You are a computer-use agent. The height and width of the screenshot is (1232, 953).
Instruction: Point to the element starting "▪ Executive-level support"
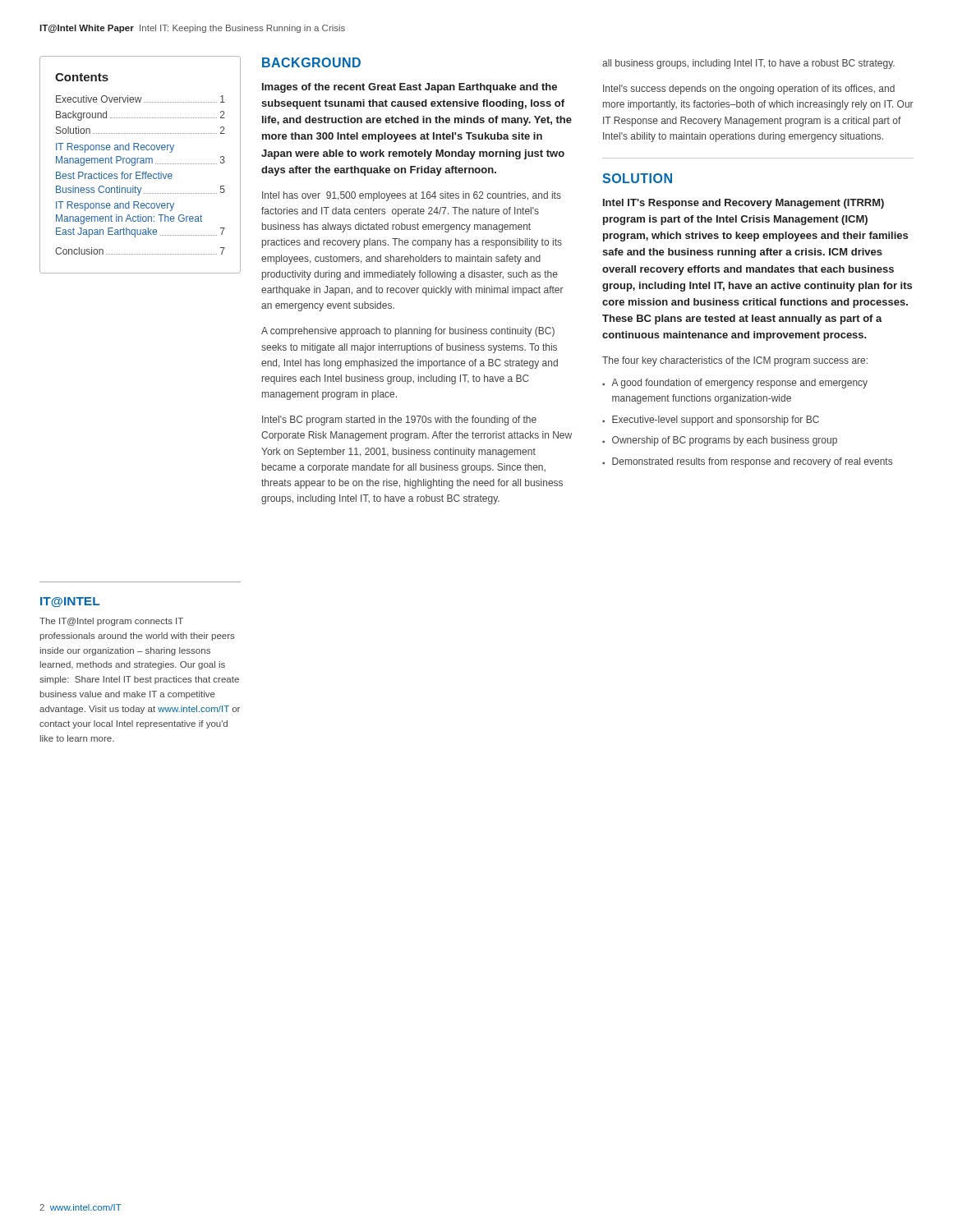pyautogui.click(x=711, y=420)
